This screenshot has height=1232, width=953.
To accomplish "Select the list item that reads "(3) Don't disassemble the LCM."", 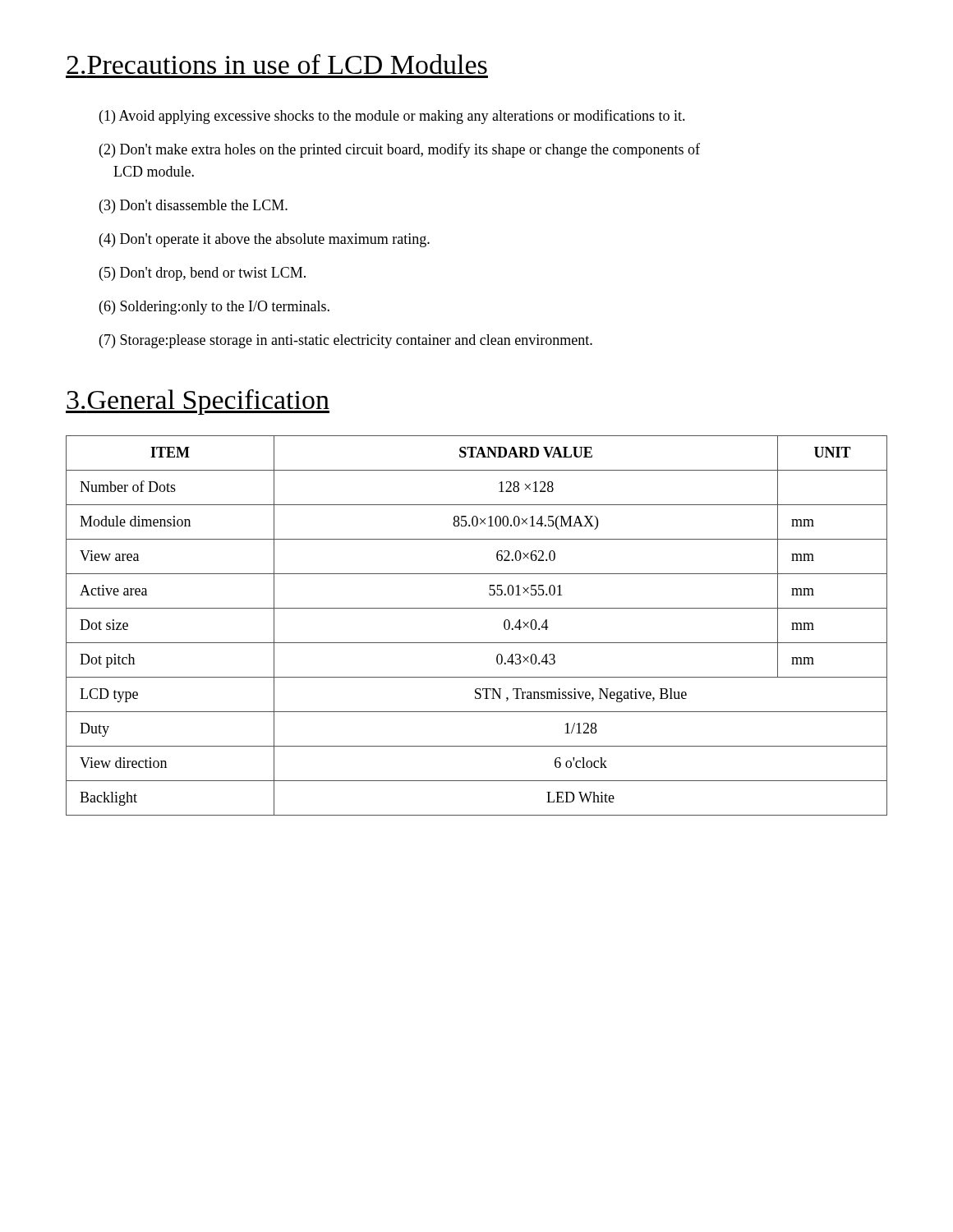I will tap(193, 205).
